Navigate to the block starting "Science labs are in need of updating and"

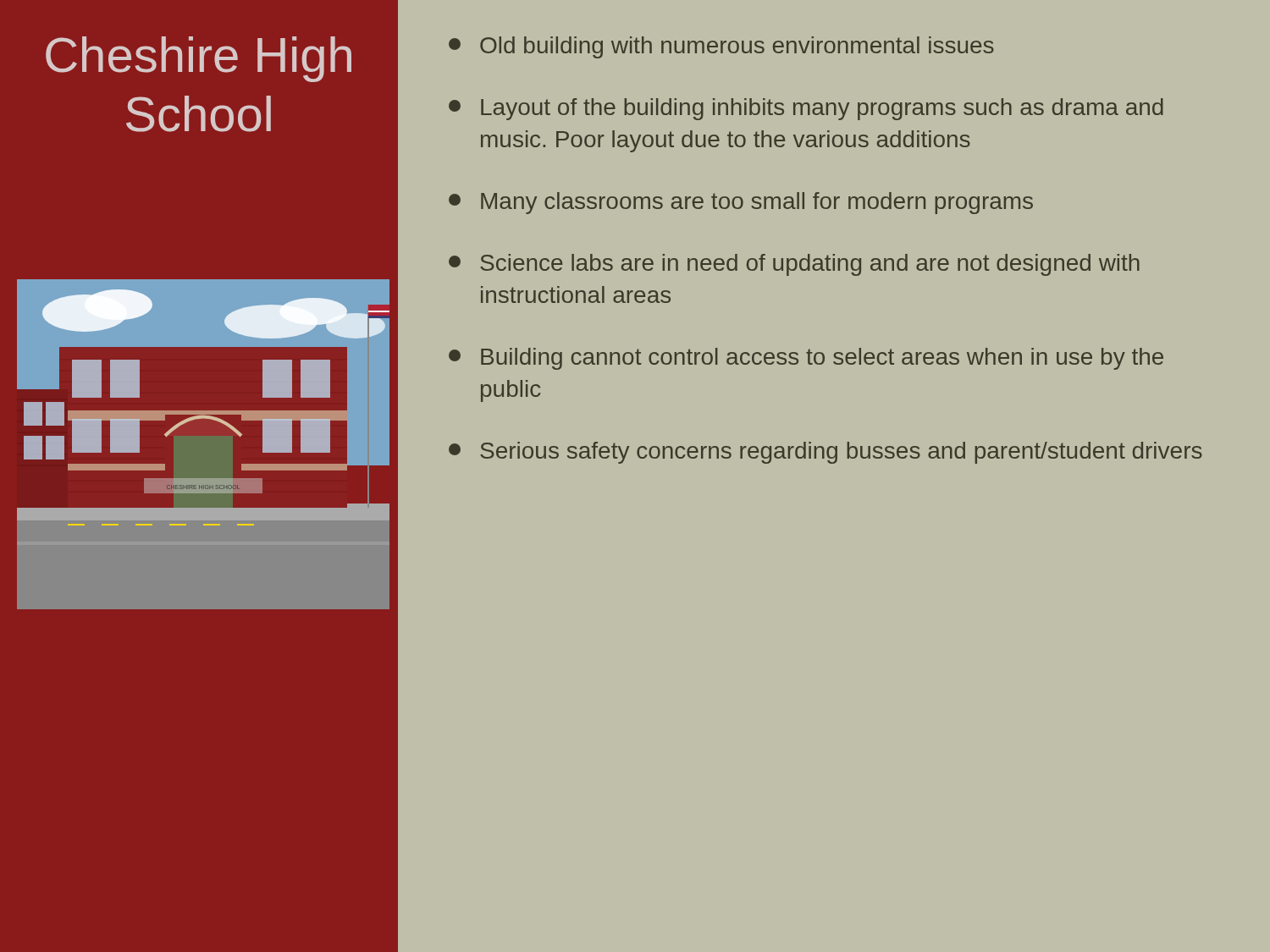(836, 279)
